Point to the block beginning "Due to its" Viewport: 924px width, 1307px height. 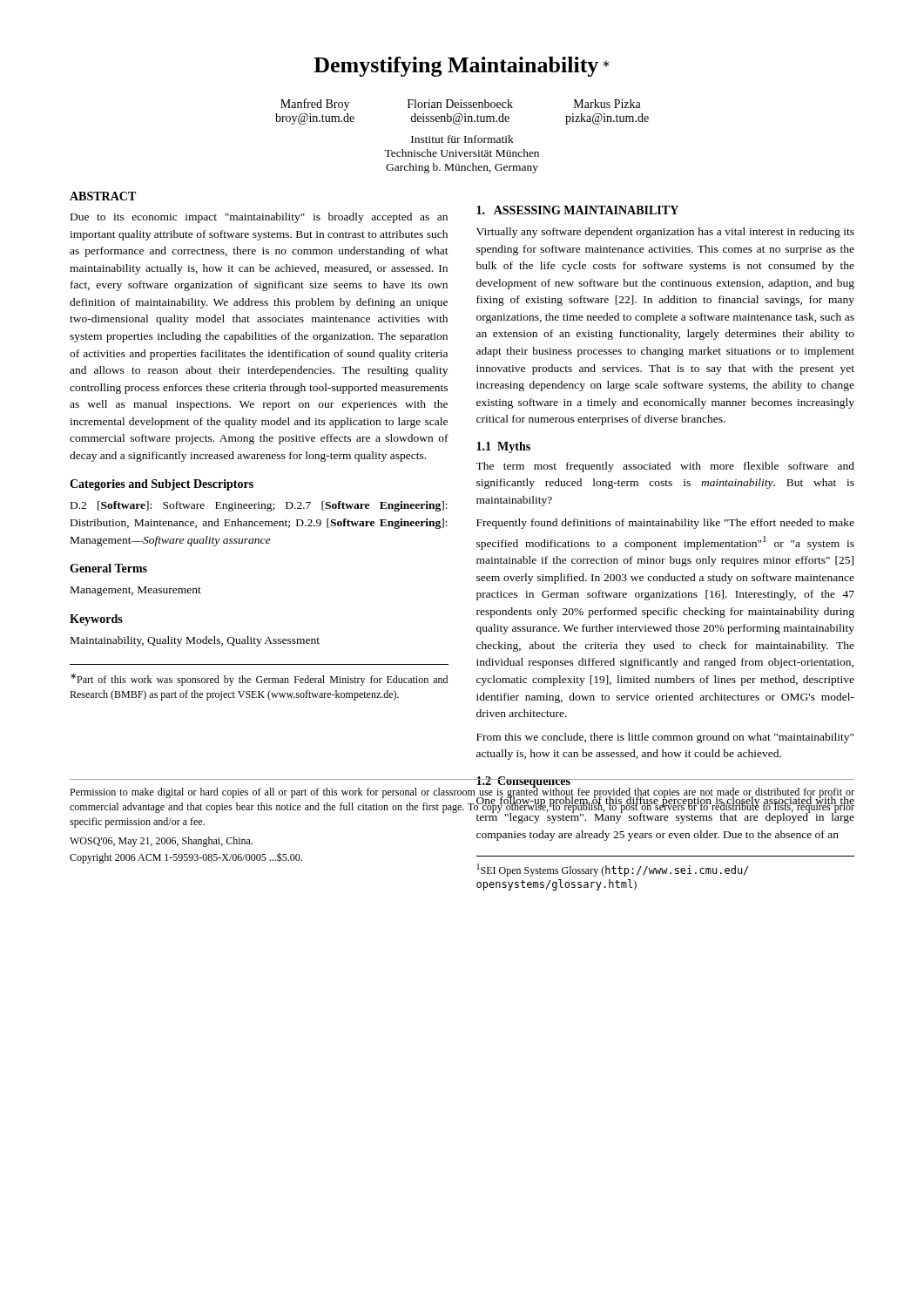click(x=259, y=336)
